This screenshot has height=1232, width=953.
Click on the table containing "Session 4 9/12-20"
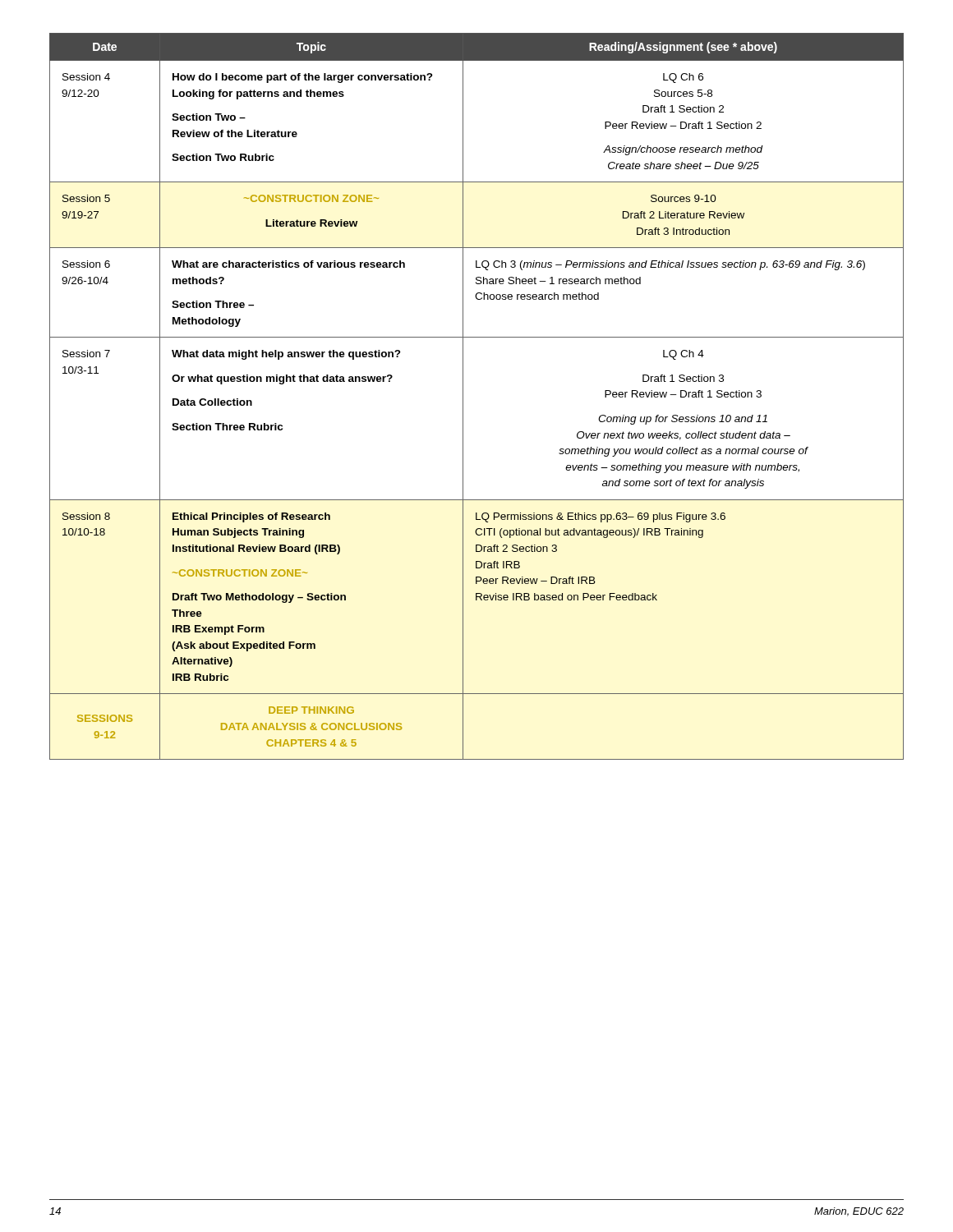[476, 396]
